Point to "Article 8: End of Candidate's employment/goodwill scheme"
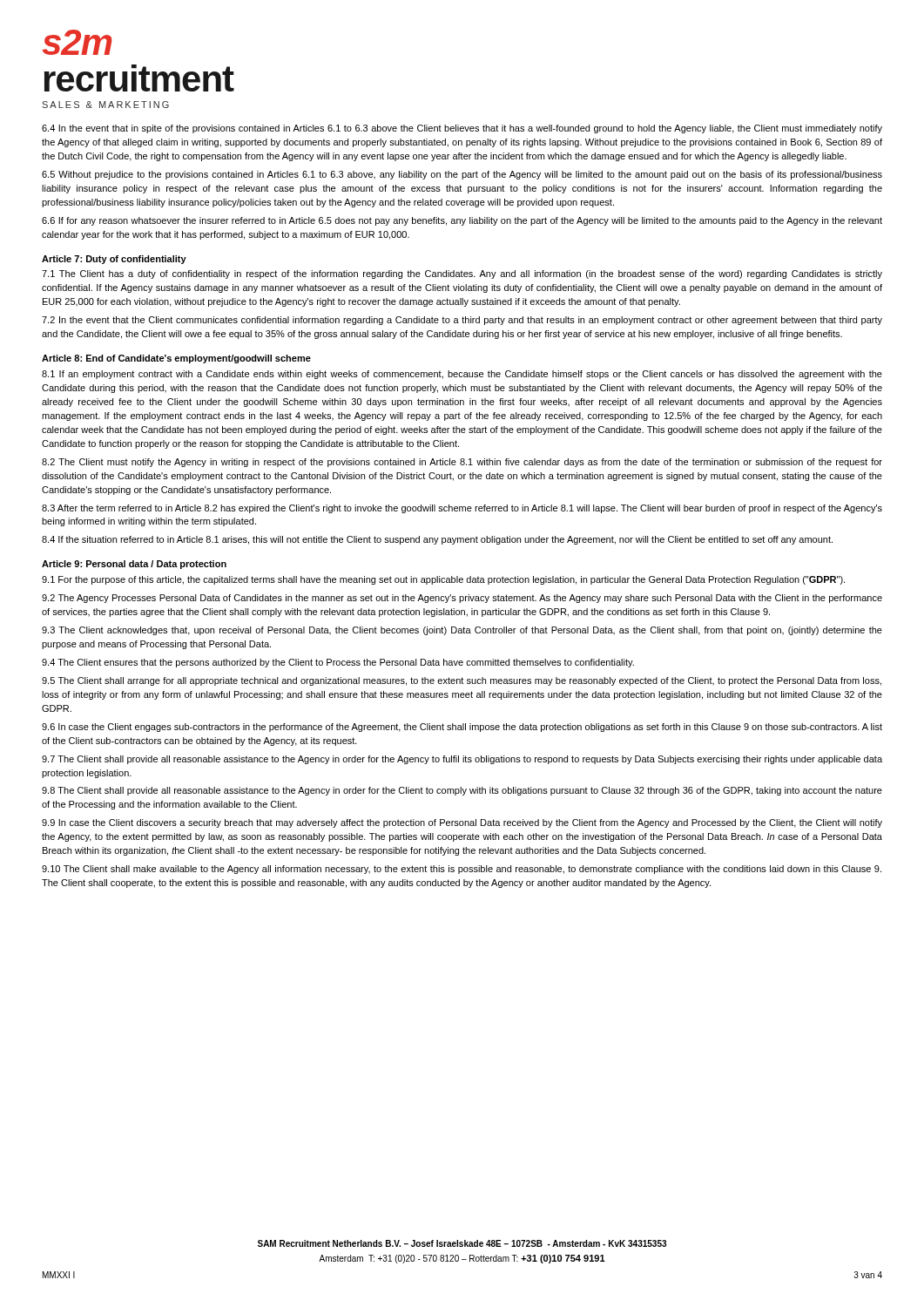The image size is (924, 1307). (x=176, y=358)
